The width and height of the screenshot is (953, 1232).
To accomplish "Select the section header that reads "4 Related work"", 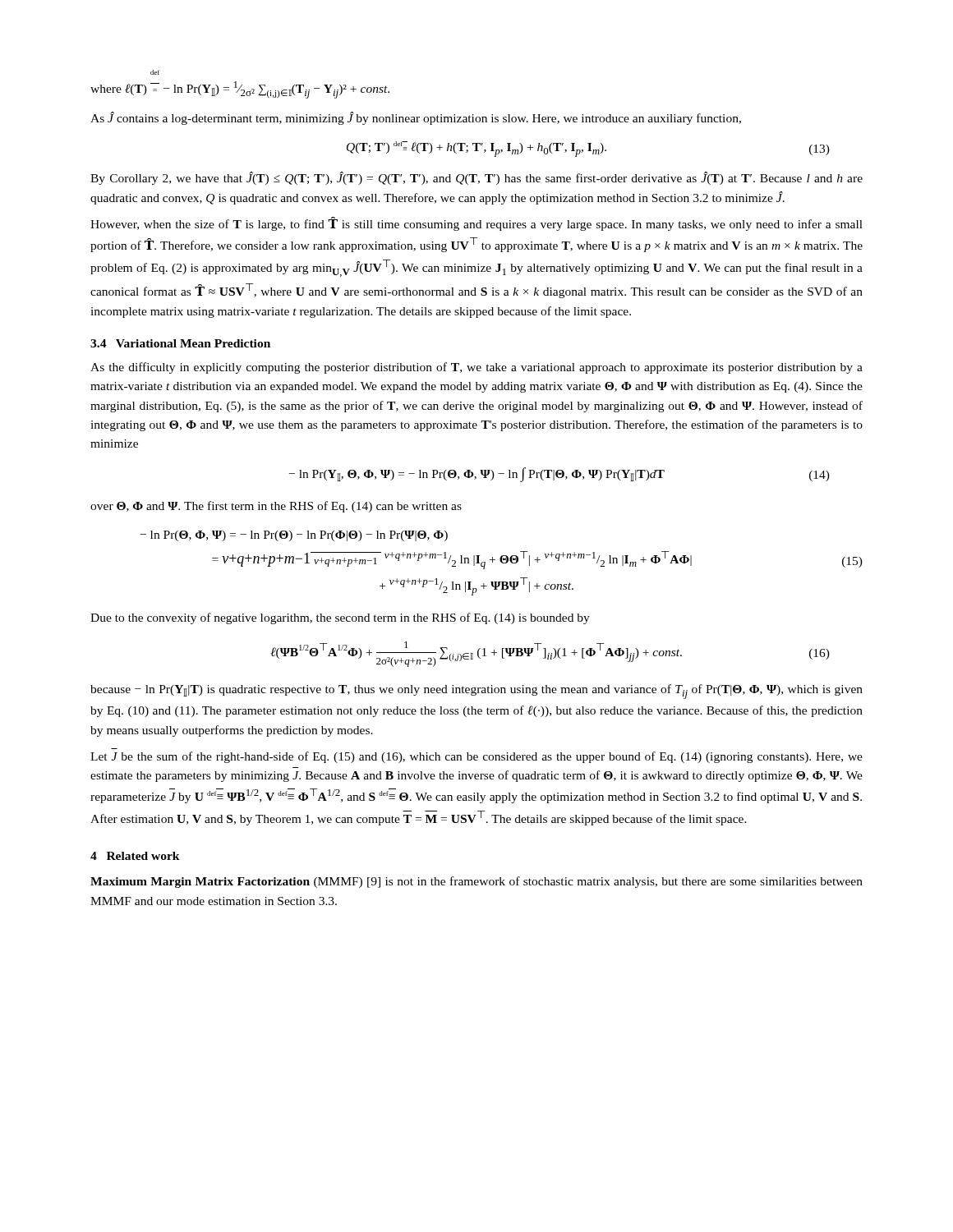I will 135,856.
